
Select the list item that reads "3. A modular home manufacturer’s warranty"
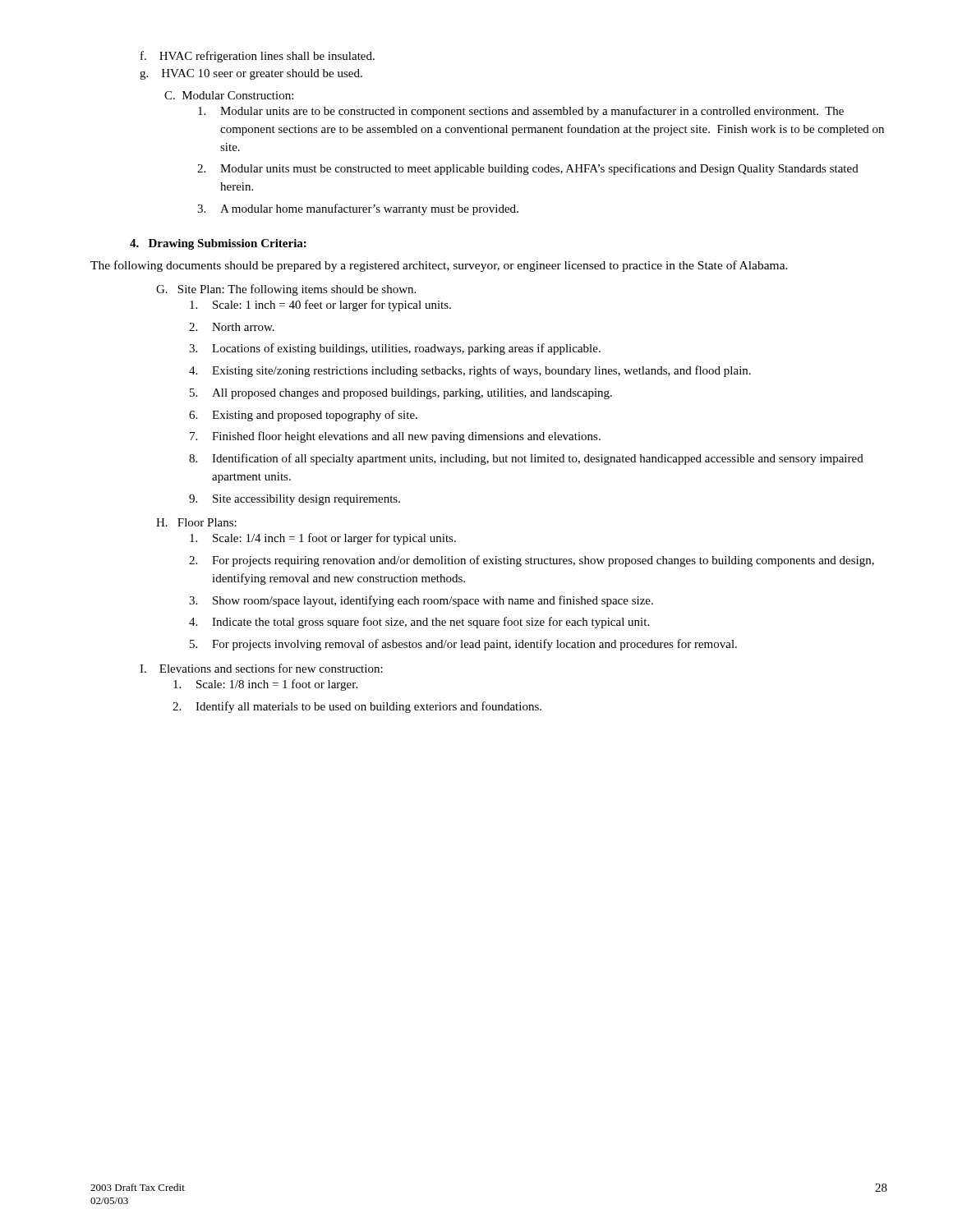[x=358, y=209]
